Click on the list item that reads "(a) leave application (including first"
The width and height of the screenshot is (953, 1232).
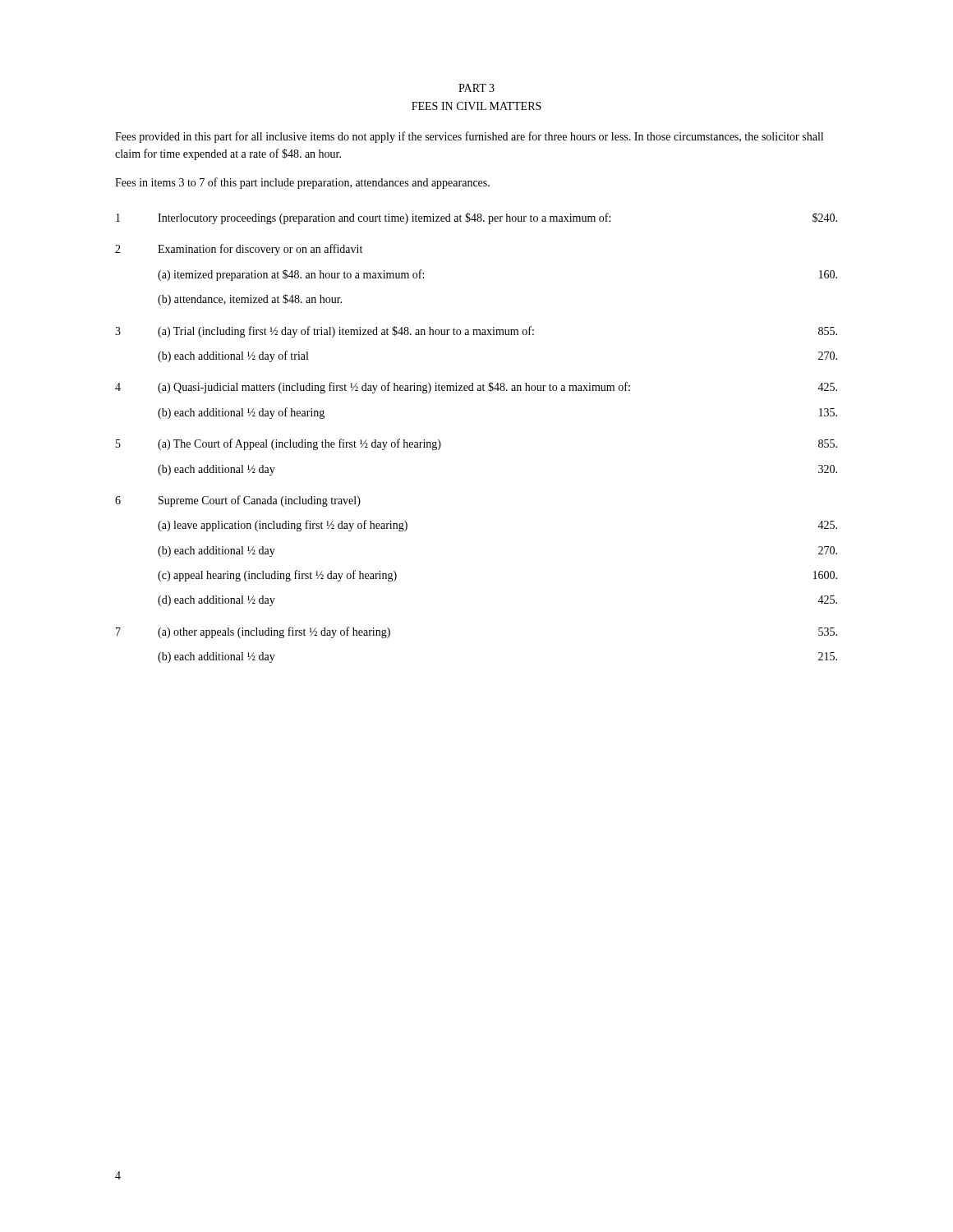coord(277,525)
